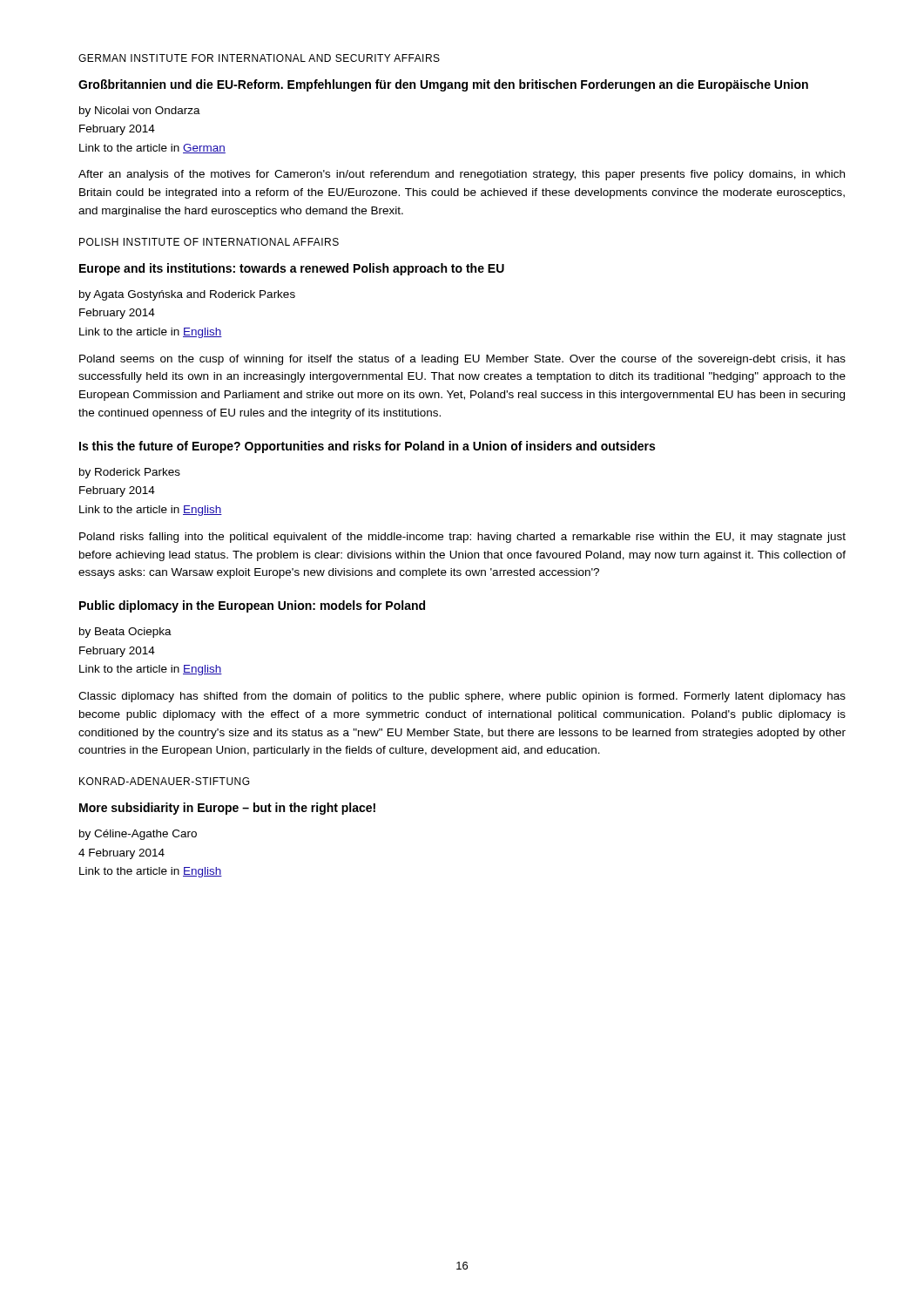Viewport: 924px width, 1307px height.
Task: Select the text block containing "Classic diplomacy has shifted from the domain of"
Action: pyautogui.click(x=462, y=723)
